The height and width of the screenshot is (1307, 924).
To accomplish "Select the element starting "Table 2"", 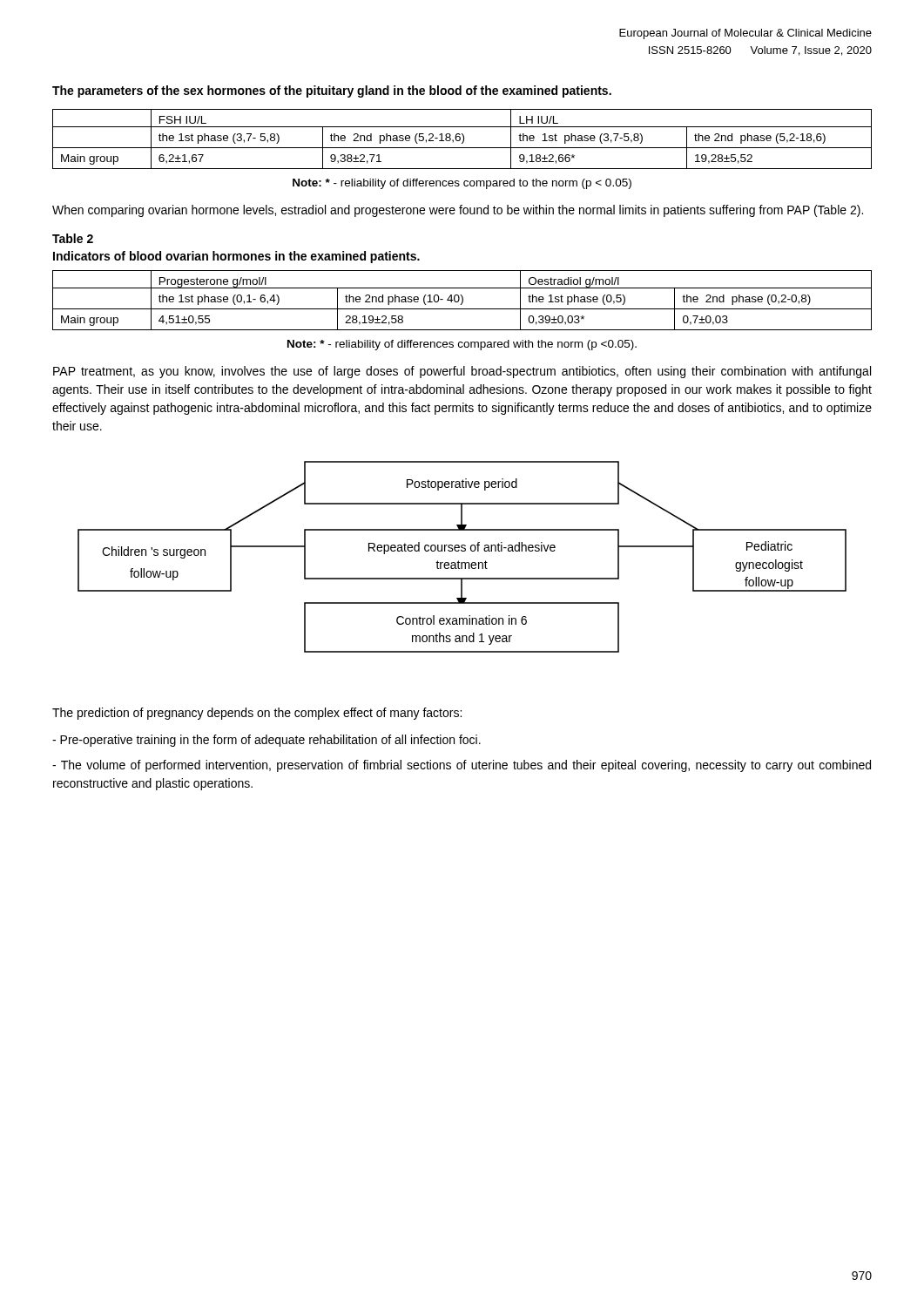I will [x=73, y=238].
